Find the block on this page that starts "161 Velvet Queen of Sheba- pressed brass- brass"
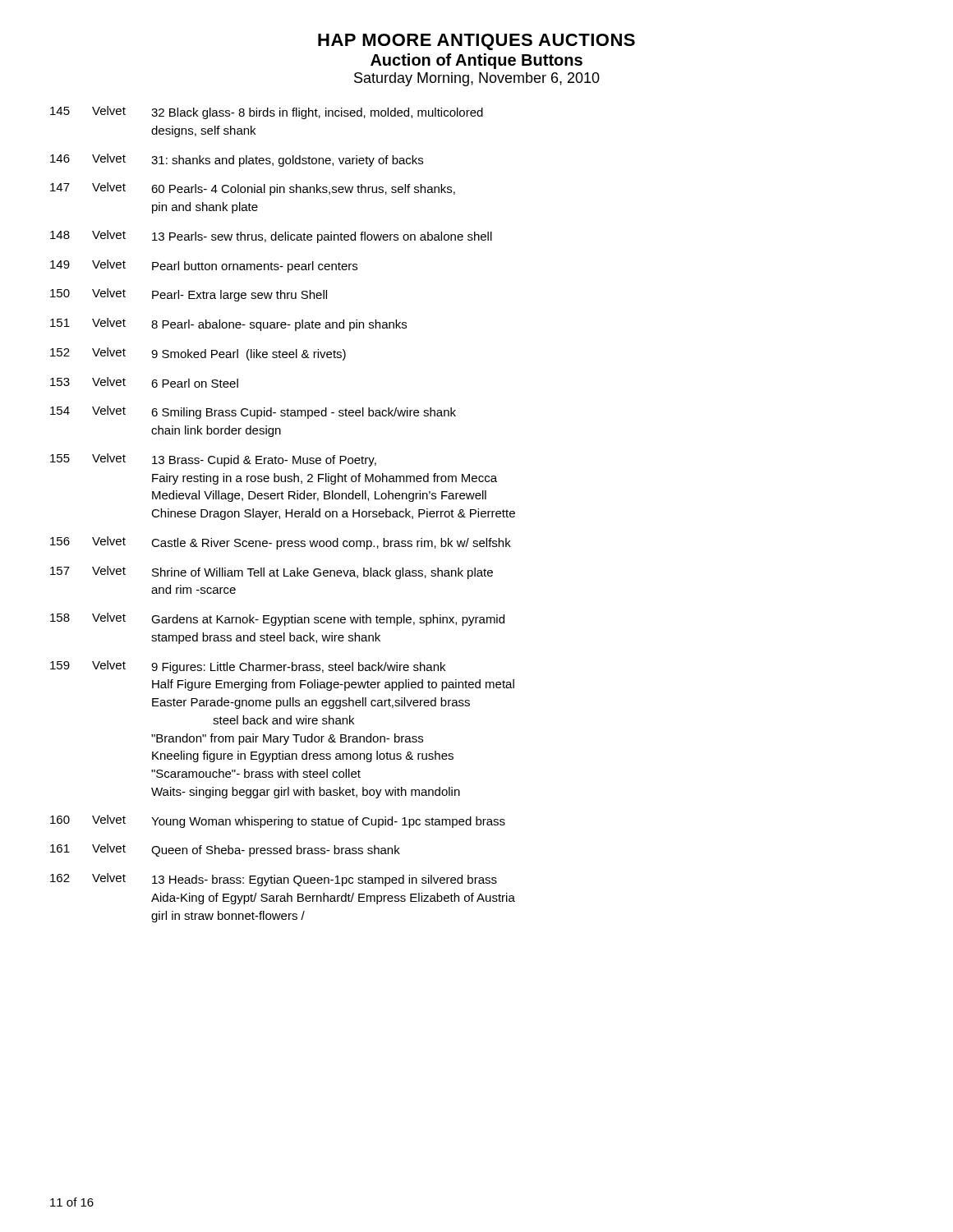Screen dimensions: 1232x953 [x=225, y=850]
